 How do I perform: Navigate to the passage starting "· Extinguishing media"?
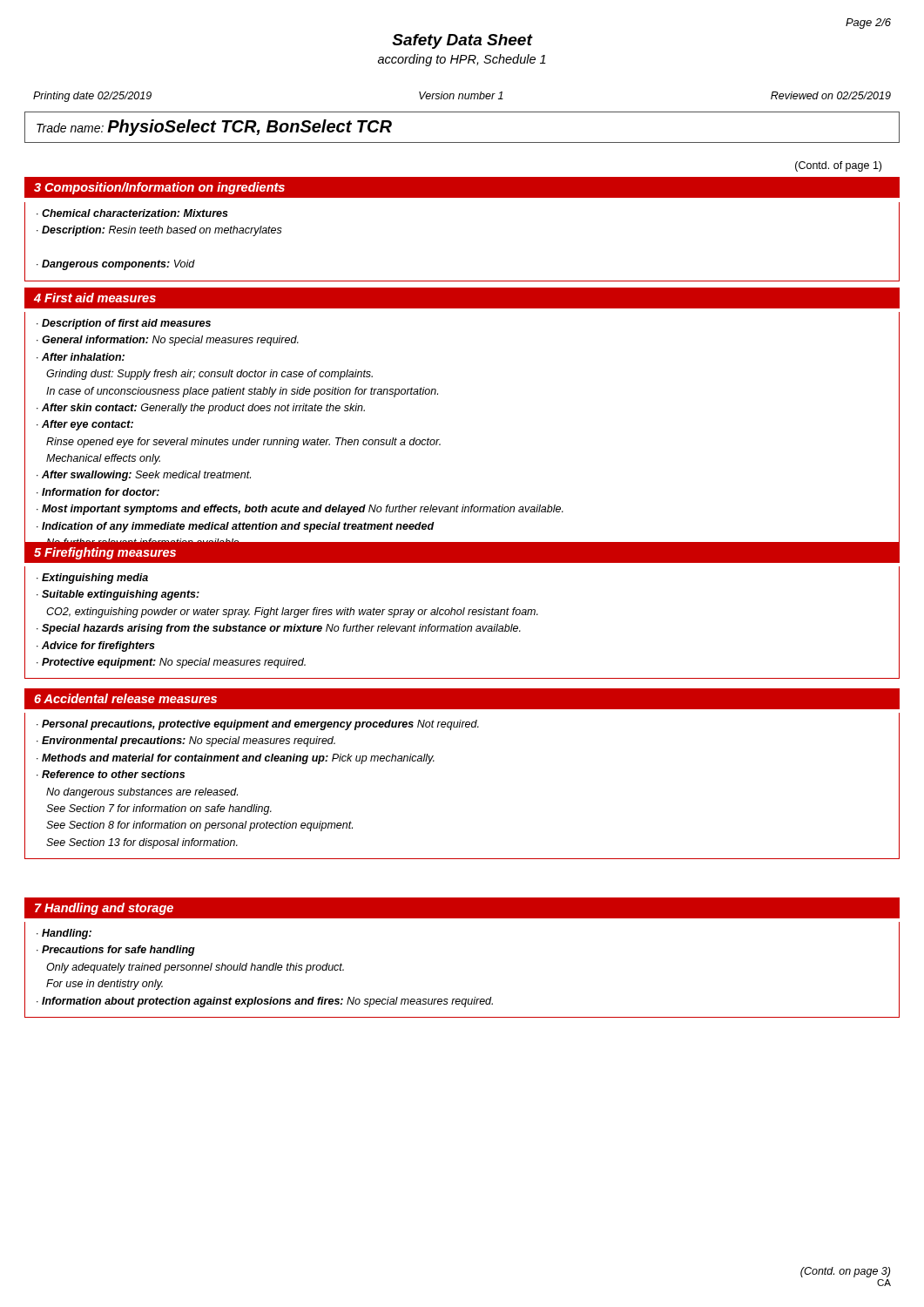pyautogui.click(x=92, y=578)
